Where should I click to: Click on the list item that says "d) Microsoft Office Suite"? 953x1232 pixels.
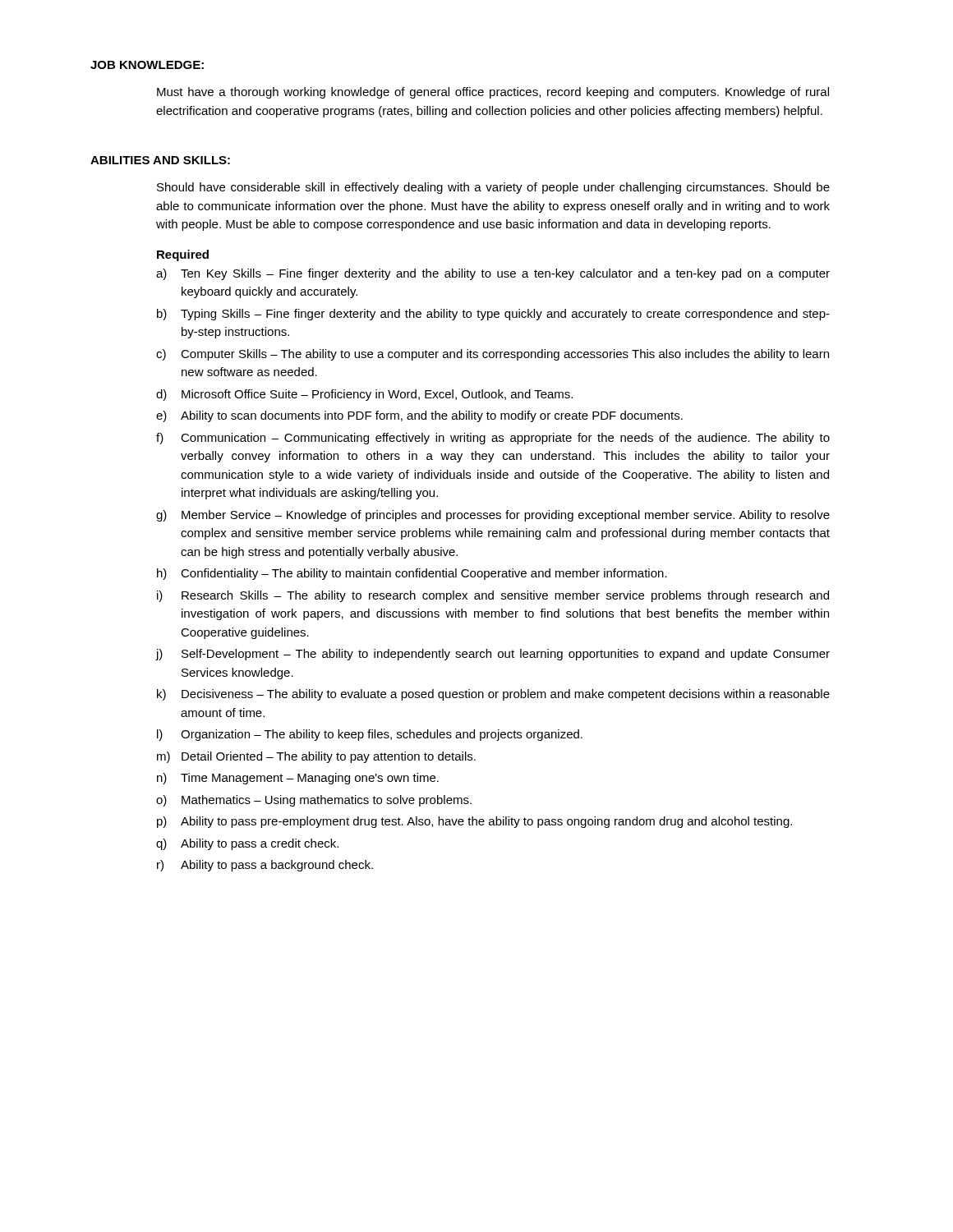coord(493,394)
